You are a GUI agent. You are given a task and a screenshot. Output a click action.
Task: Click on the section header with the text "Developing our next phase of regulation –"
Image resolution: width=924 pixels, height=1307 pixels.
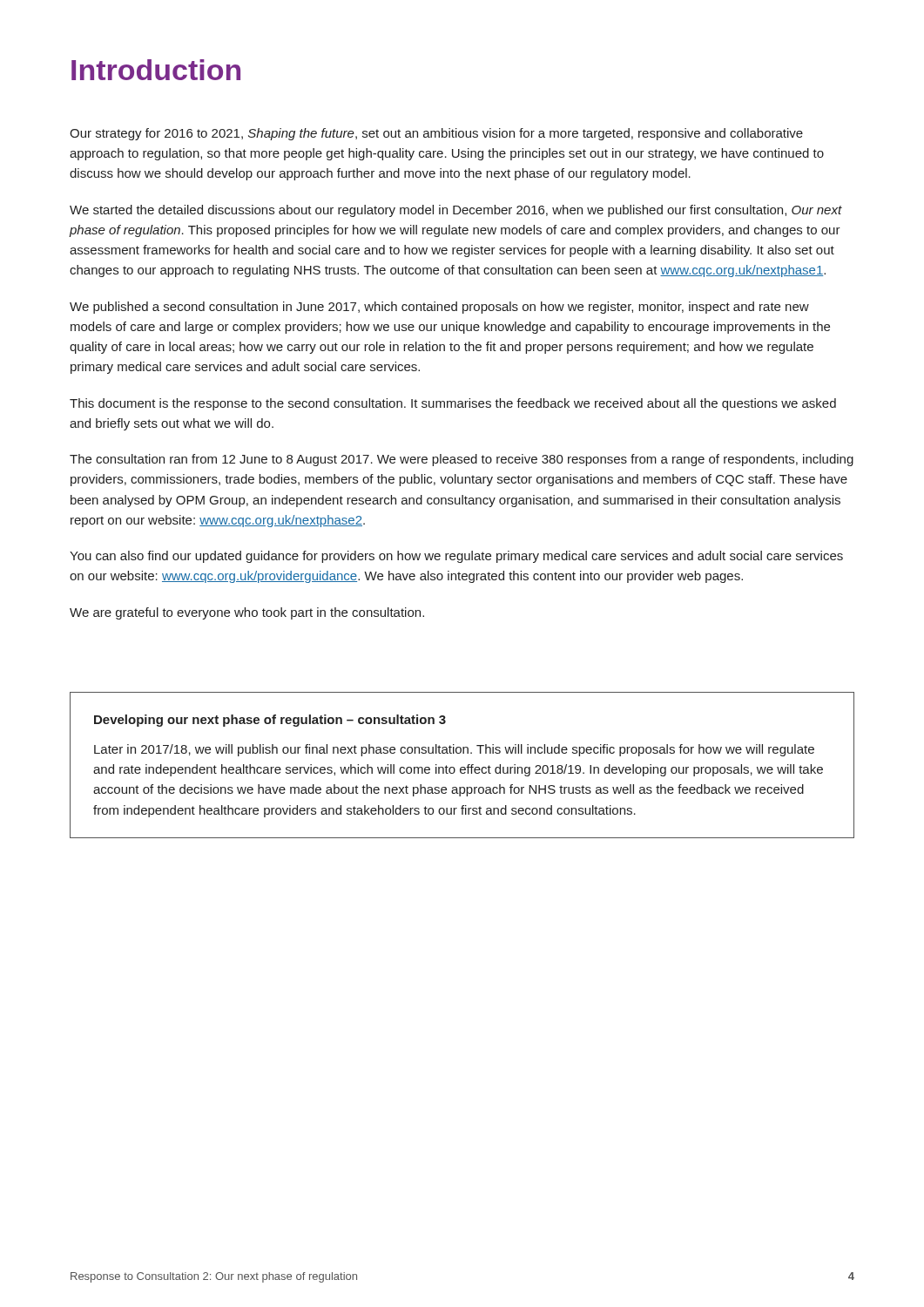tap(270, 719)
